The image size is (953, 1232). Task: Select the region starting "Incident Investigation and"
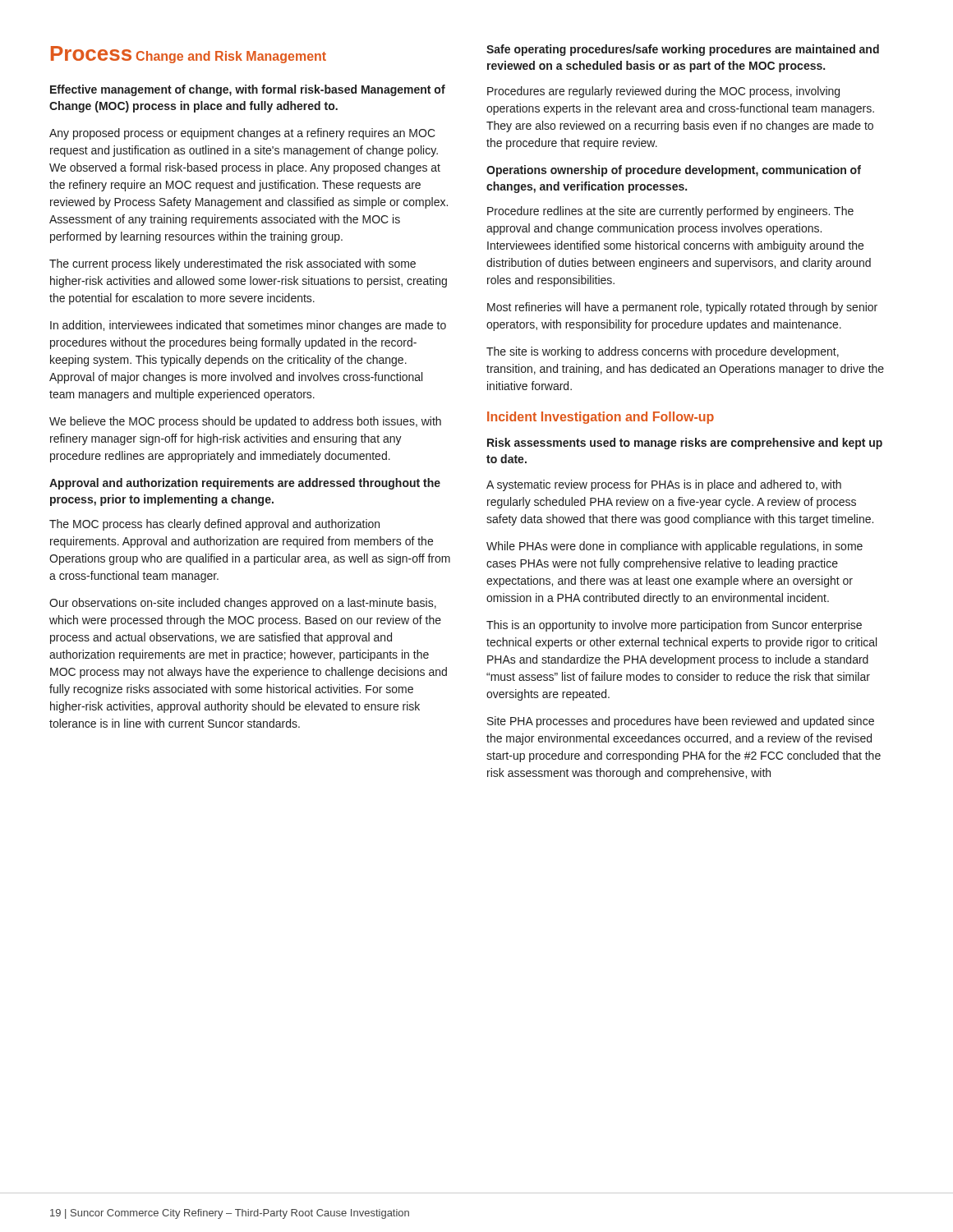tap(600, 417)
